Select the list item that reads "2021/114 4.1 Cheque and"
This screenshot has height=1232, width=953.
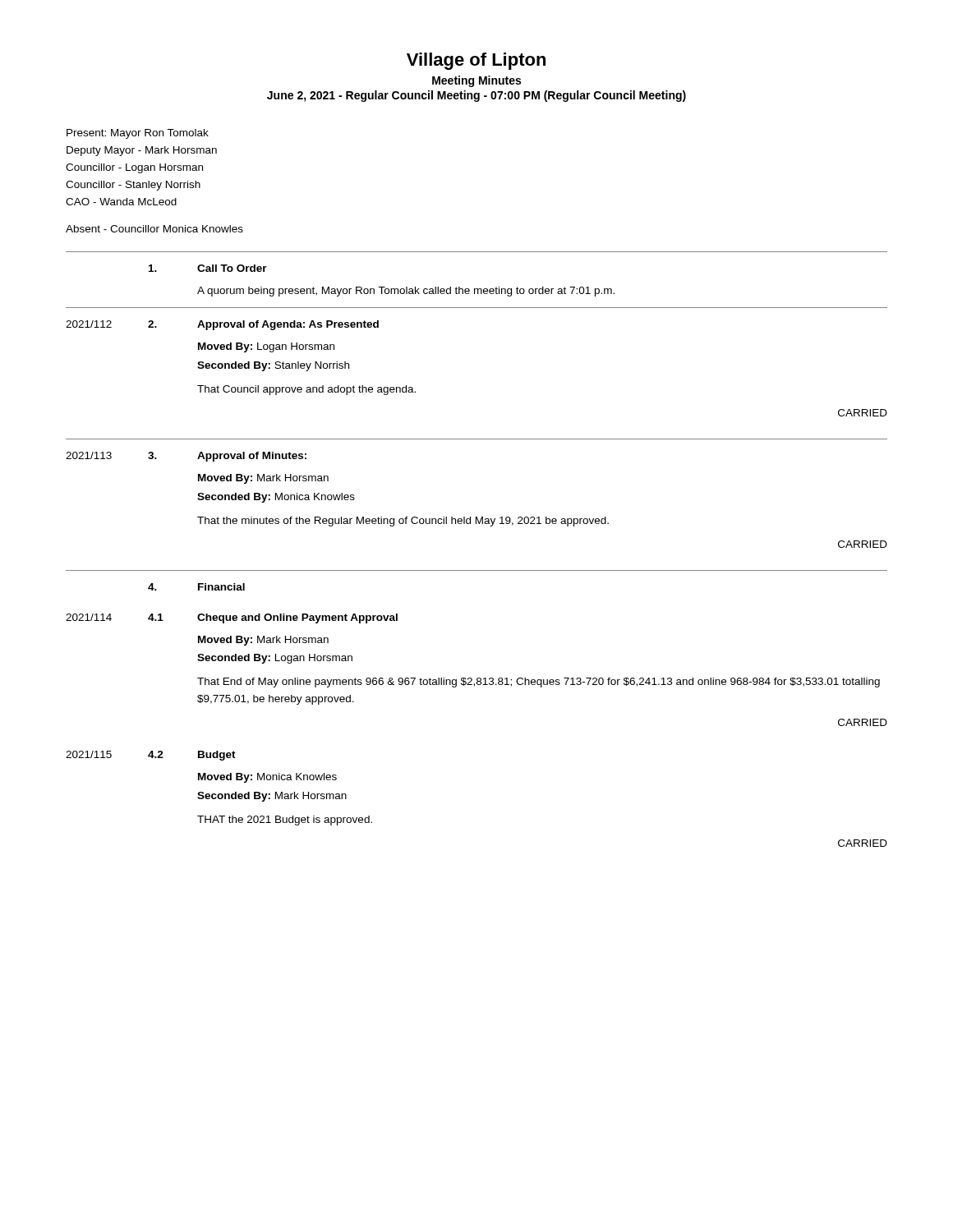tap(476, 678)
